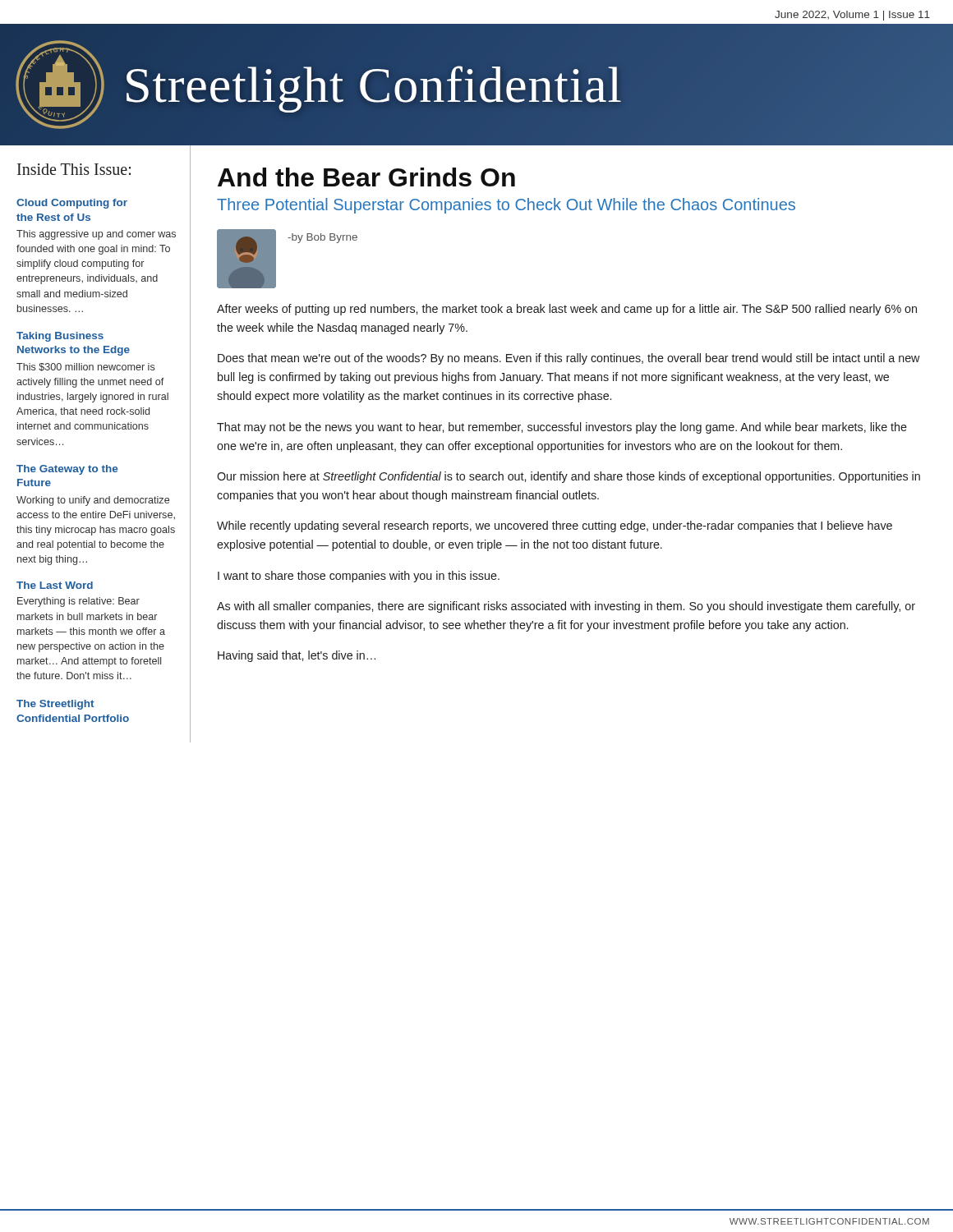Find the block on this page that starts "While recently updating"
This screenshot has width=953, height=1232.
[555, 535]
